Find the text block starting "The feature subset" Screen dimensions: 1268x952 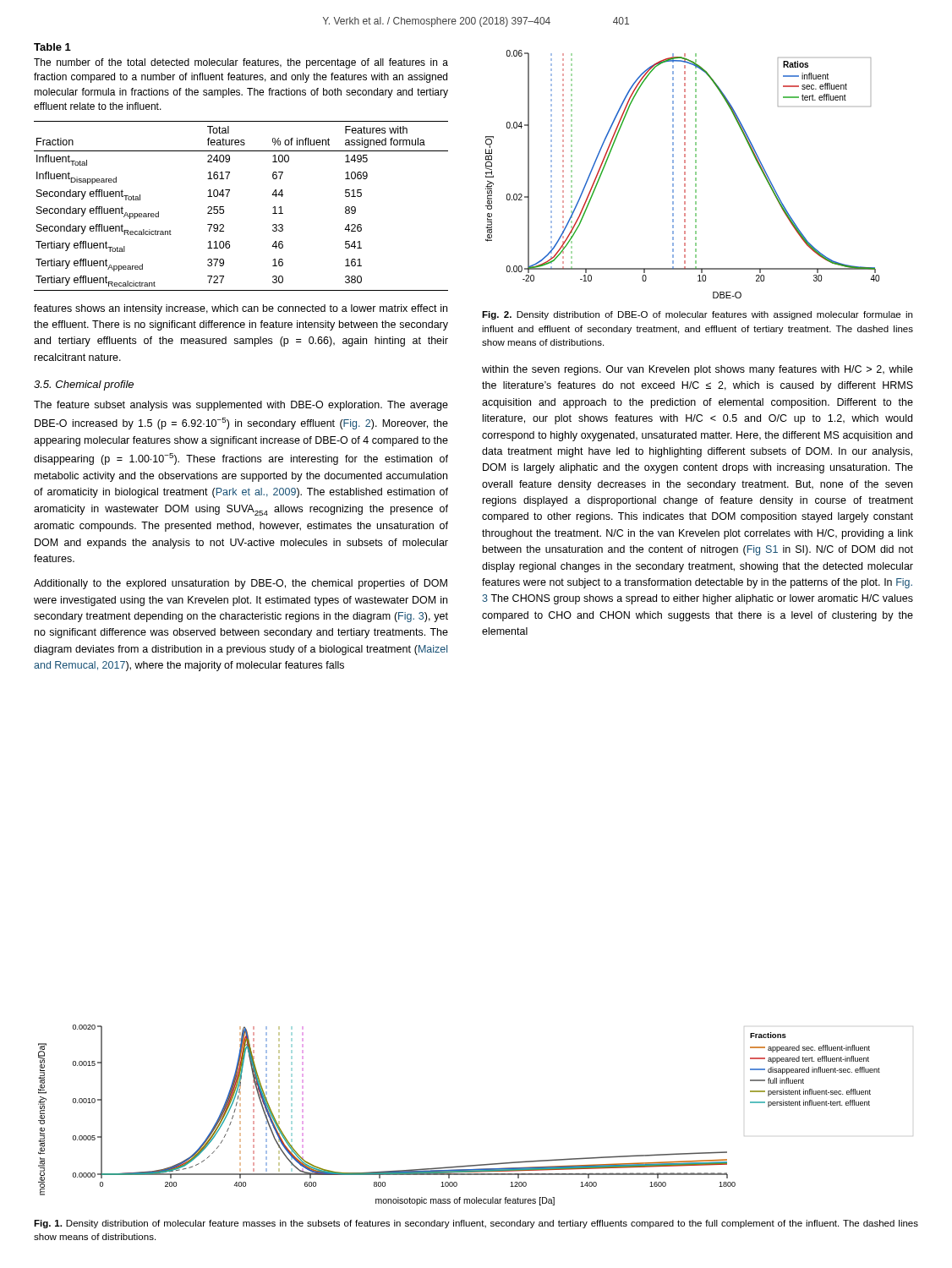pyautogui.click(x=241, y=536)
